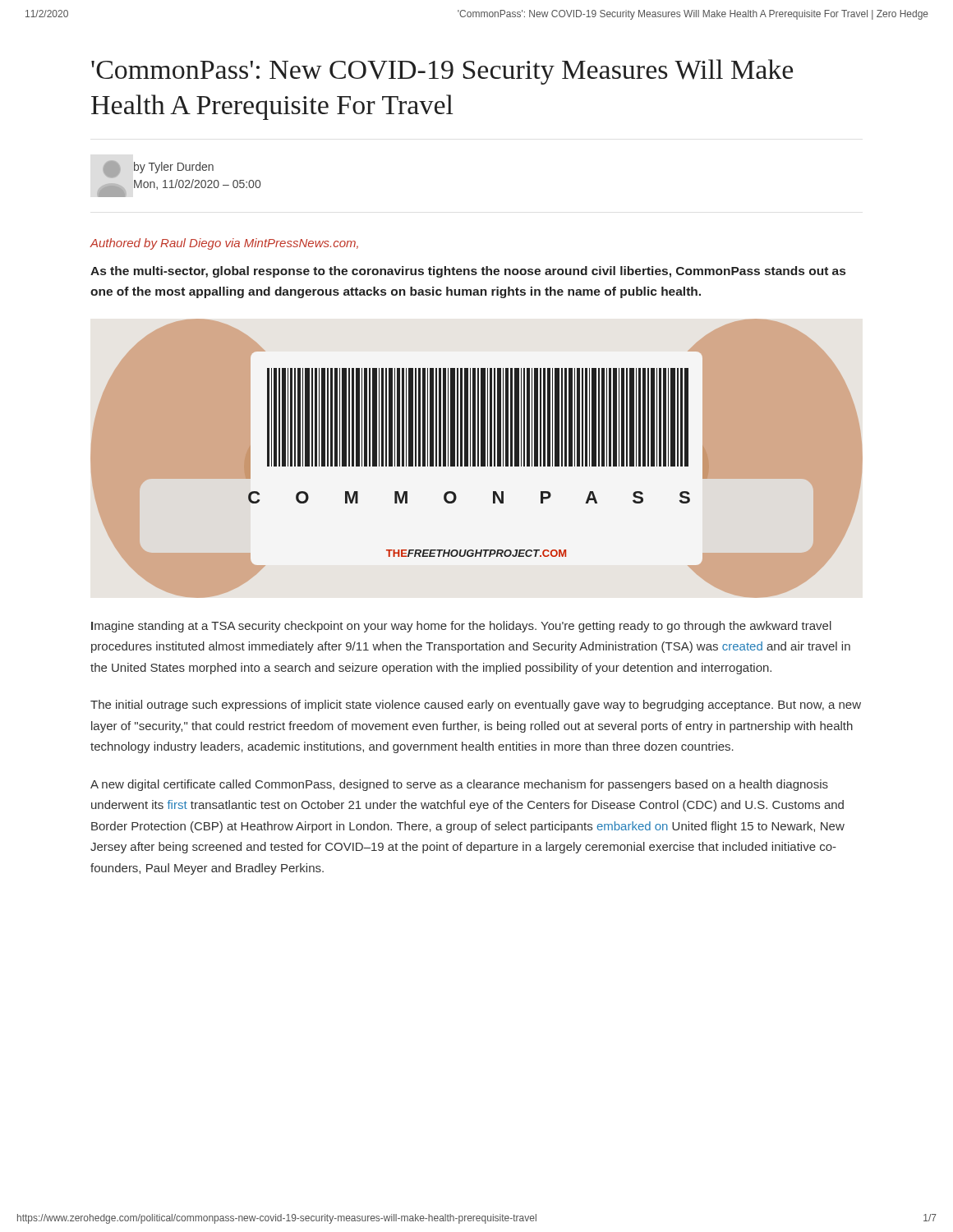The height and width of the screenshot is (1232, 953).
Task: Find the block on this page that starts "Imagine standing at a TSA security checkpoint on"
Action: pos(471,646)
